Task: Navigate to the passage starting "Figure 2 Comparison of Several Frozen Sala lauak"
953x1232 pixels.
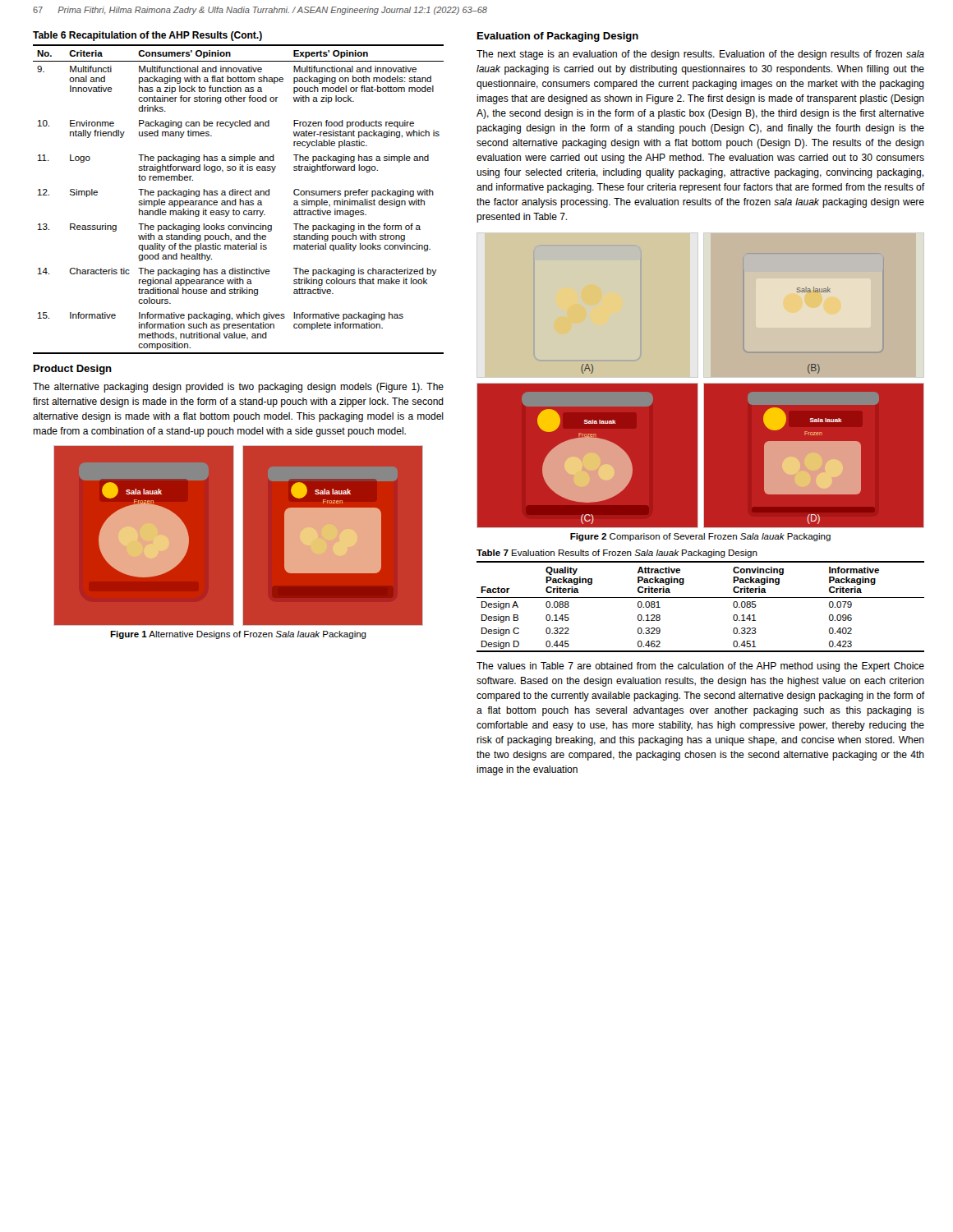Action: tap(700, 536)
